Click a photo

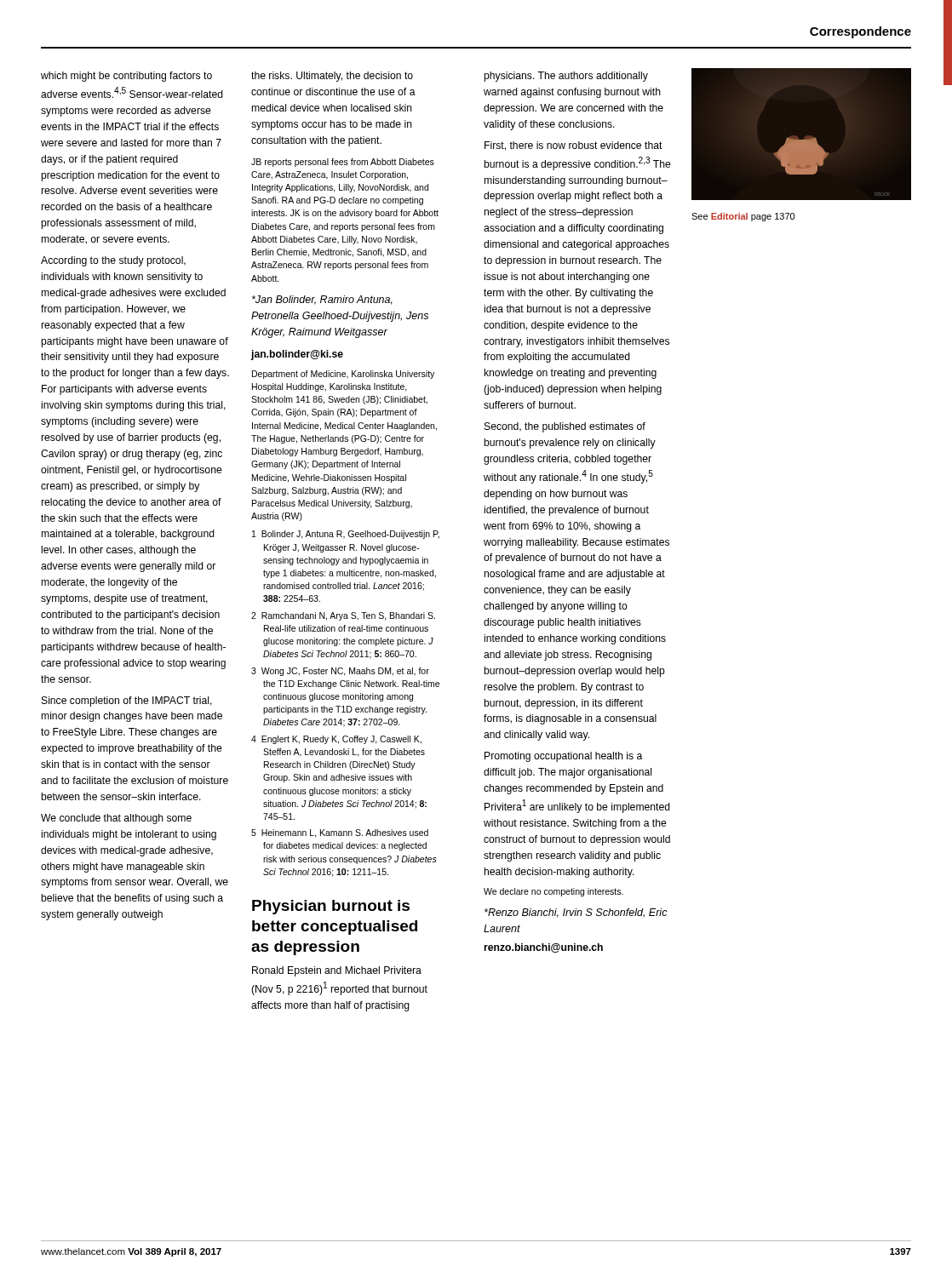(x=801, y=134)
